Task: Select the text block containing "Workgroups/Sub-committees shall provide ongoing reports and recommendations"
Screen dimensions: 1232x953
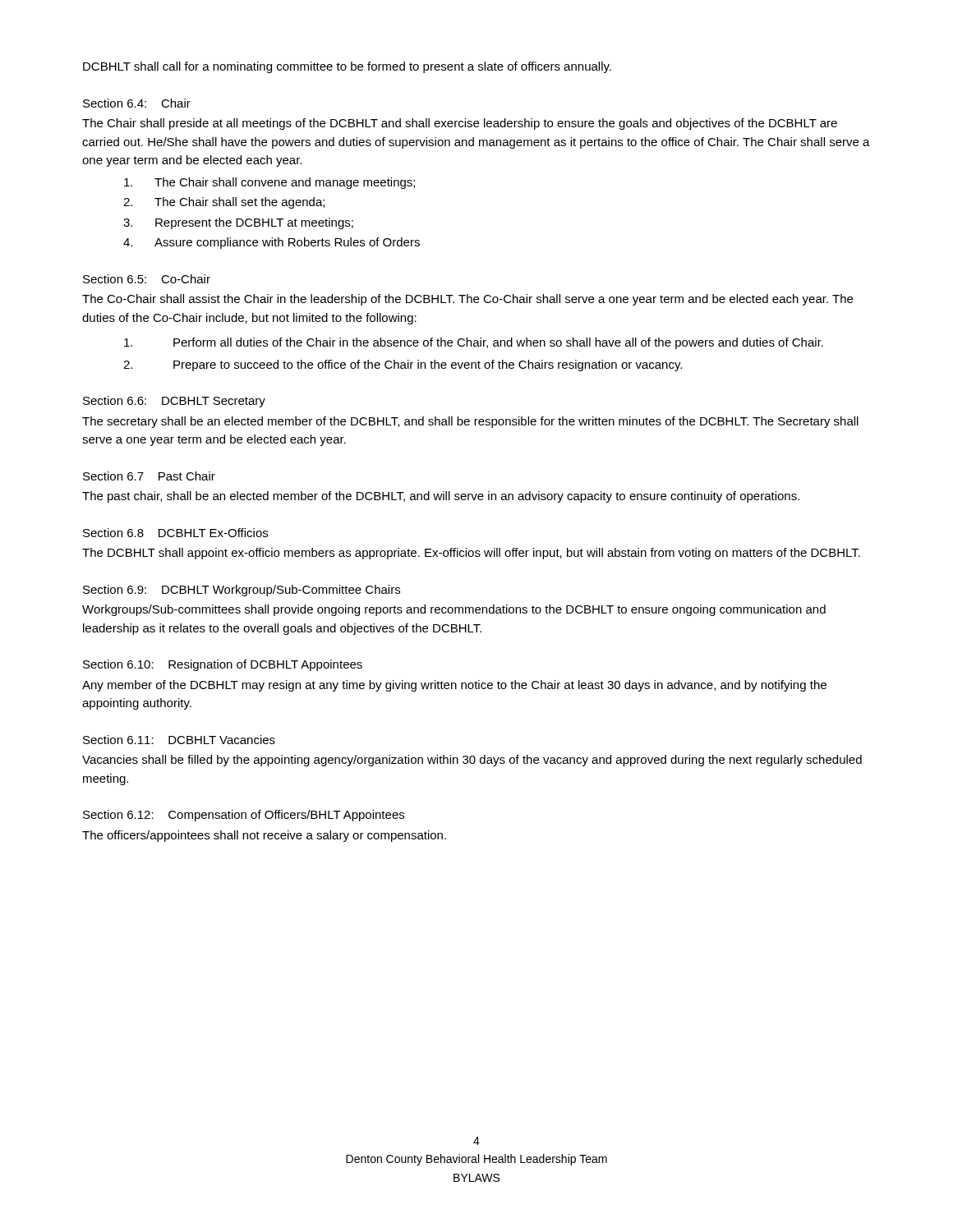Action: (x=454, y=618)
